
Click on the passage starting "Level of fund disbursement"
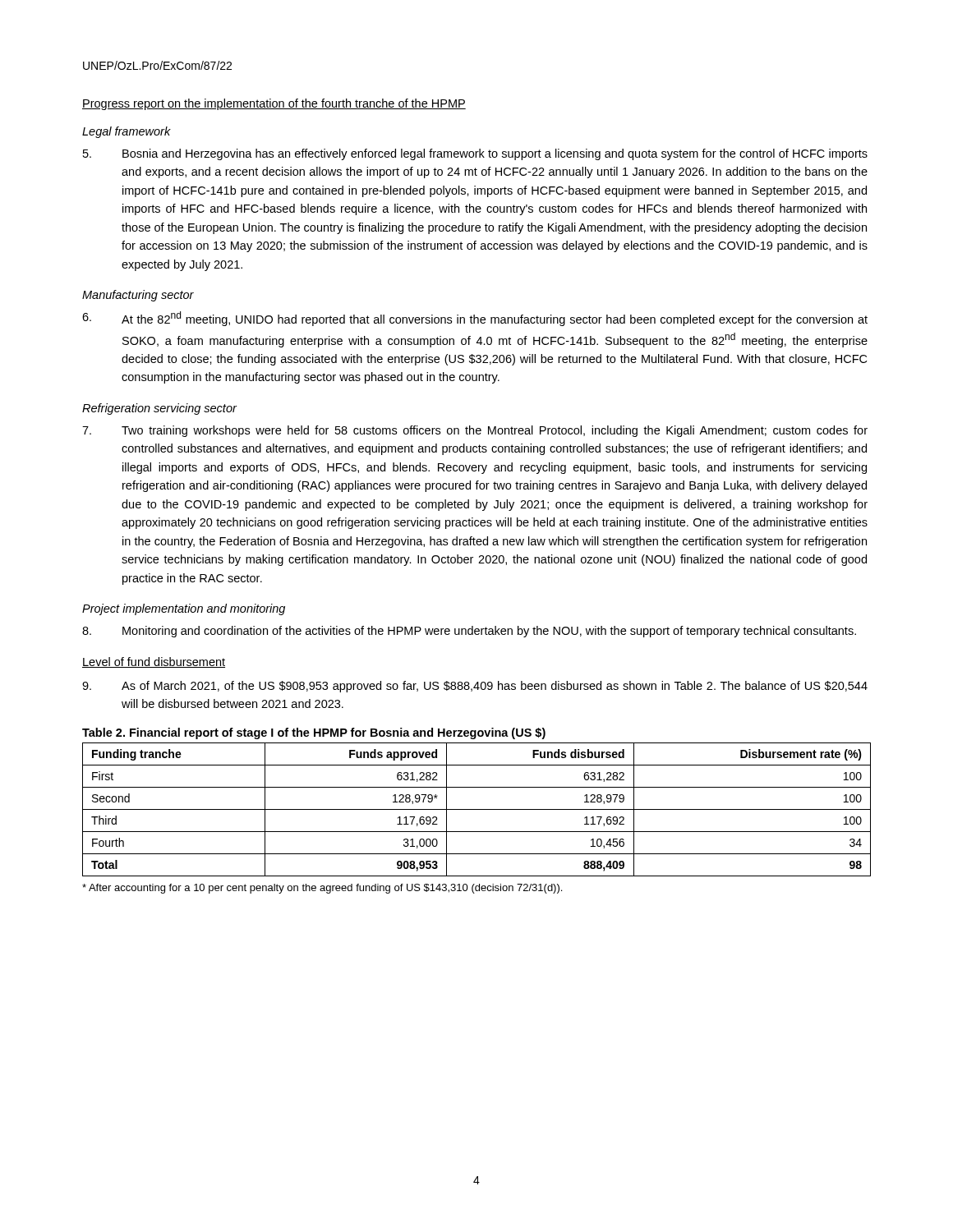pos(154,662)
